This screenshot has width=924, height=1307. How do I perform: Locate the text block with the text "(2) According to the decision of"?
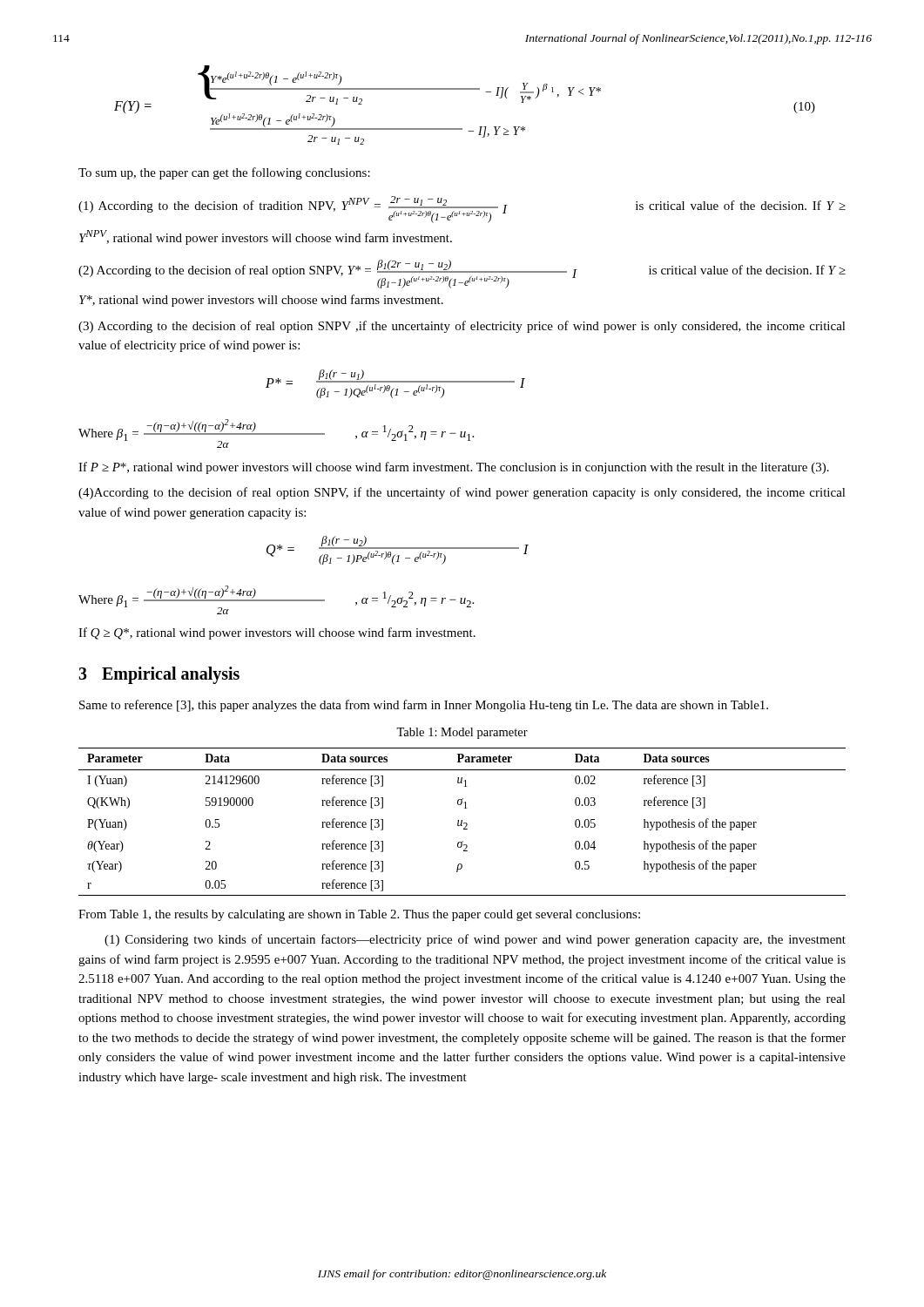[x=462, y=282]
